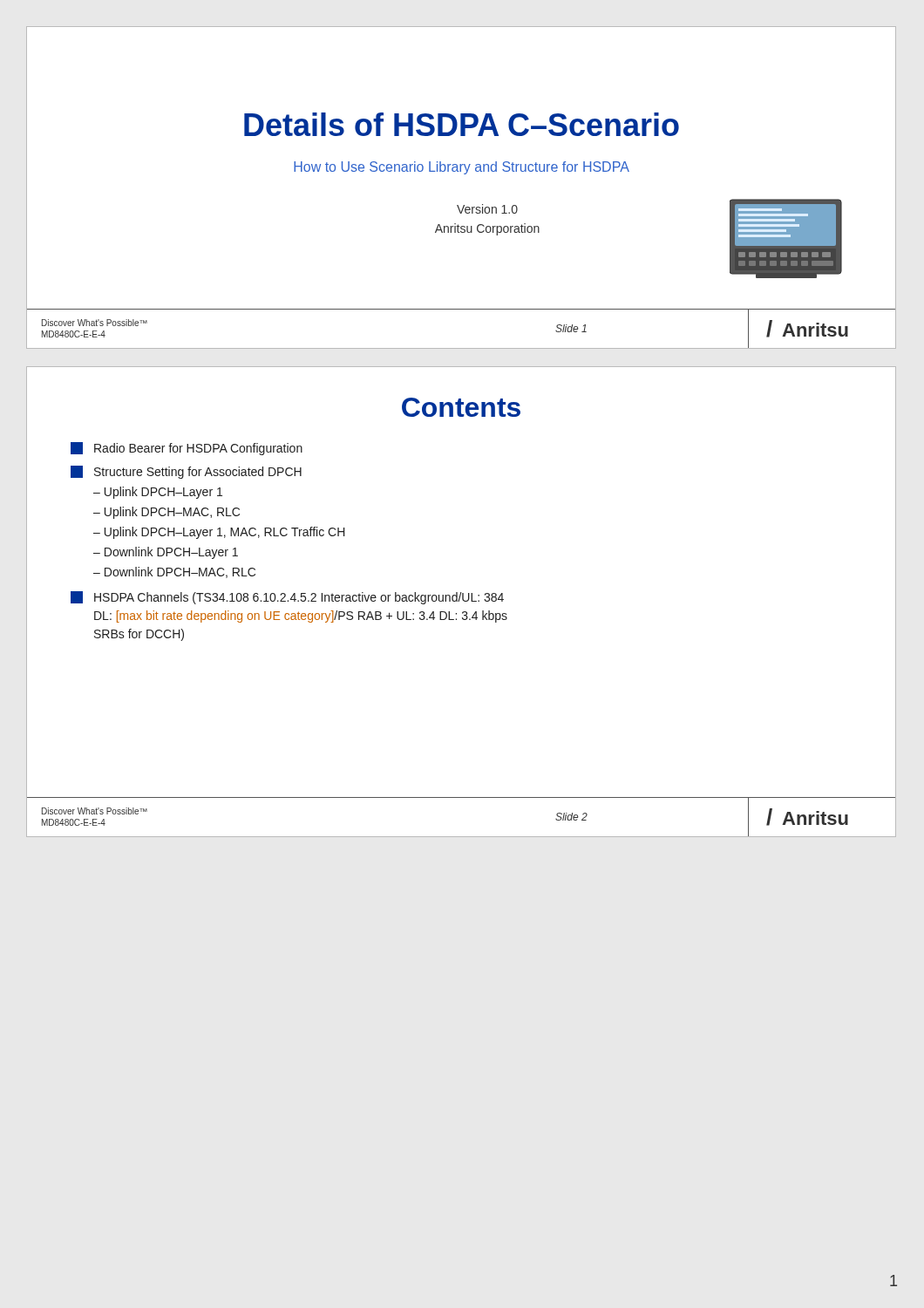Find the region starting "Details of HSDPA C–Scenario"

tap(461, 125)
